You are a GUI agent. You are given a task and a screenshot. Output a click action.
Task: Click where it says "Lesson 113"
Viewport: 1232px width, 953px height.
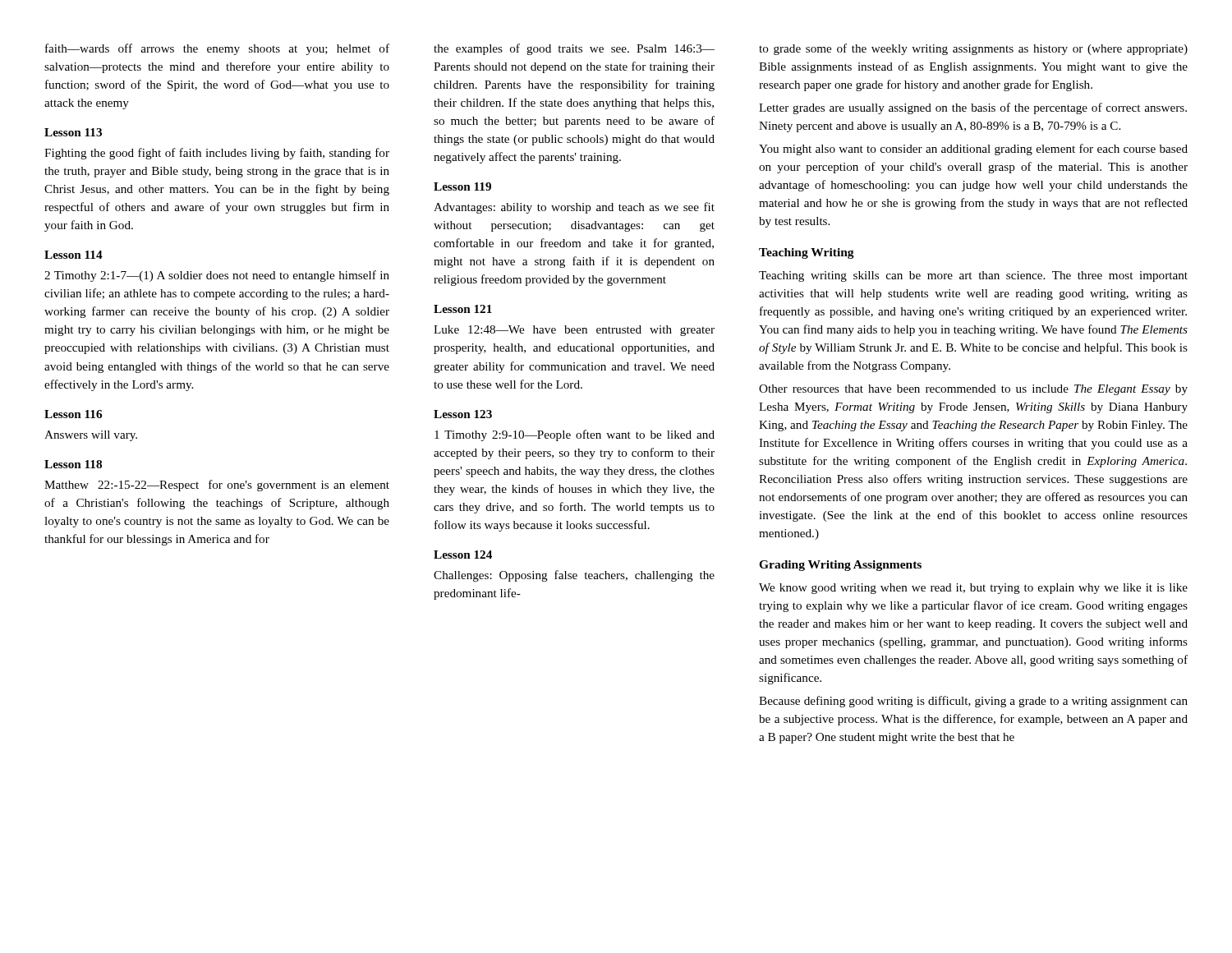click(x=73, y=132)
